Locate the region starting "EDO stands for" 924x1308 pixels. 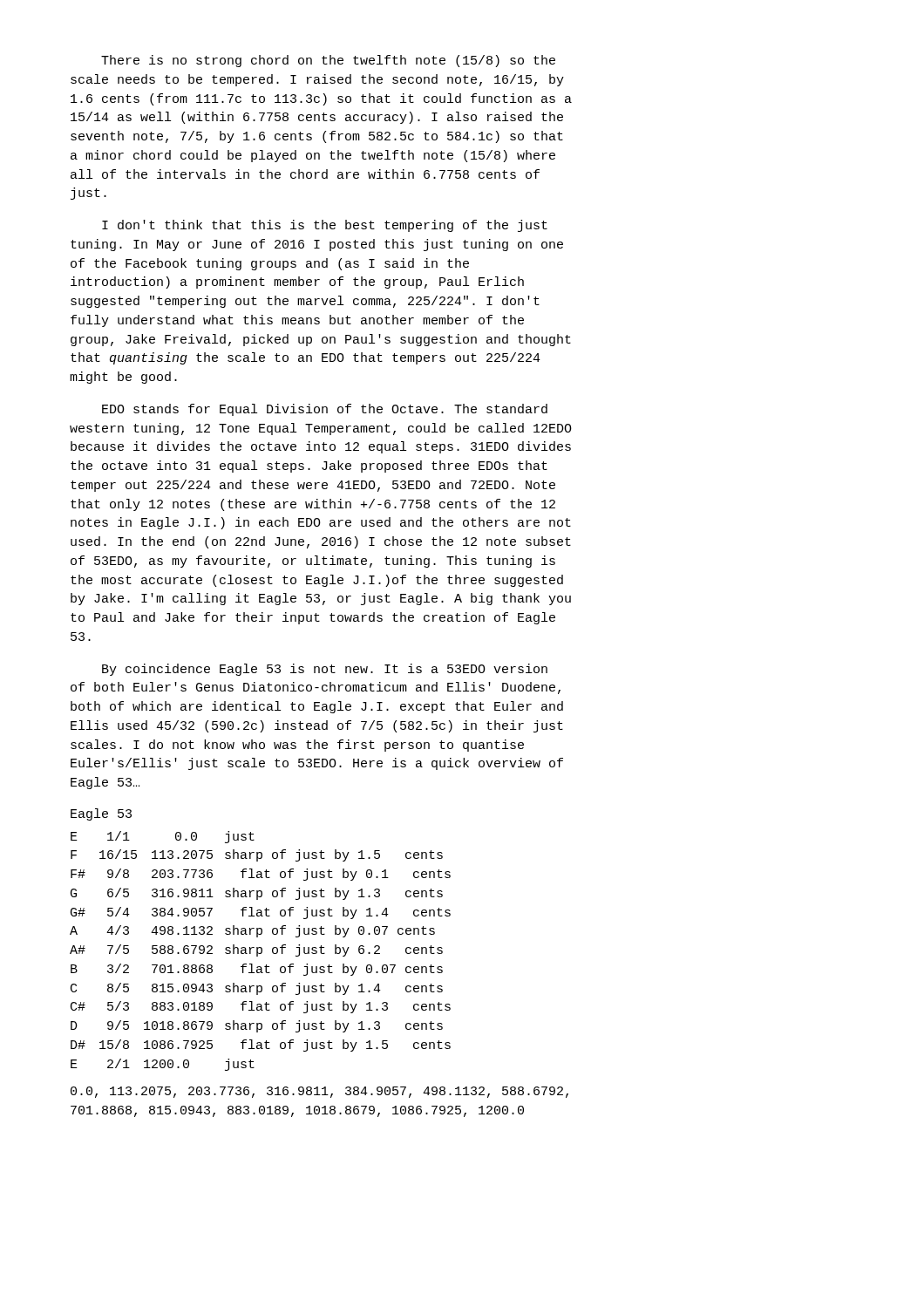click(x=462, y=524)
